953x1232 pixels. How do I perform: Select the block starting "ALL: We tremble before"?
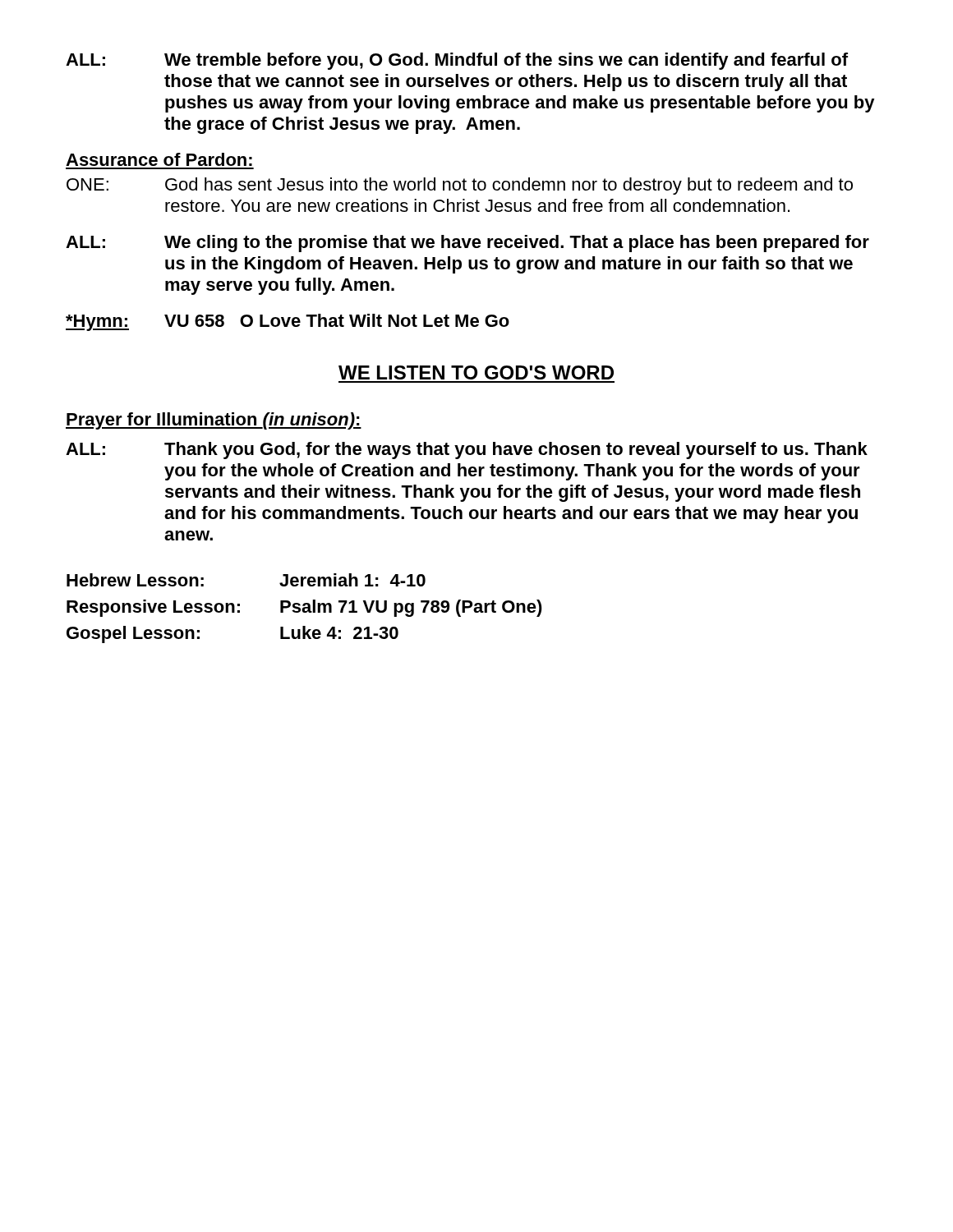(x=476, y=92)
